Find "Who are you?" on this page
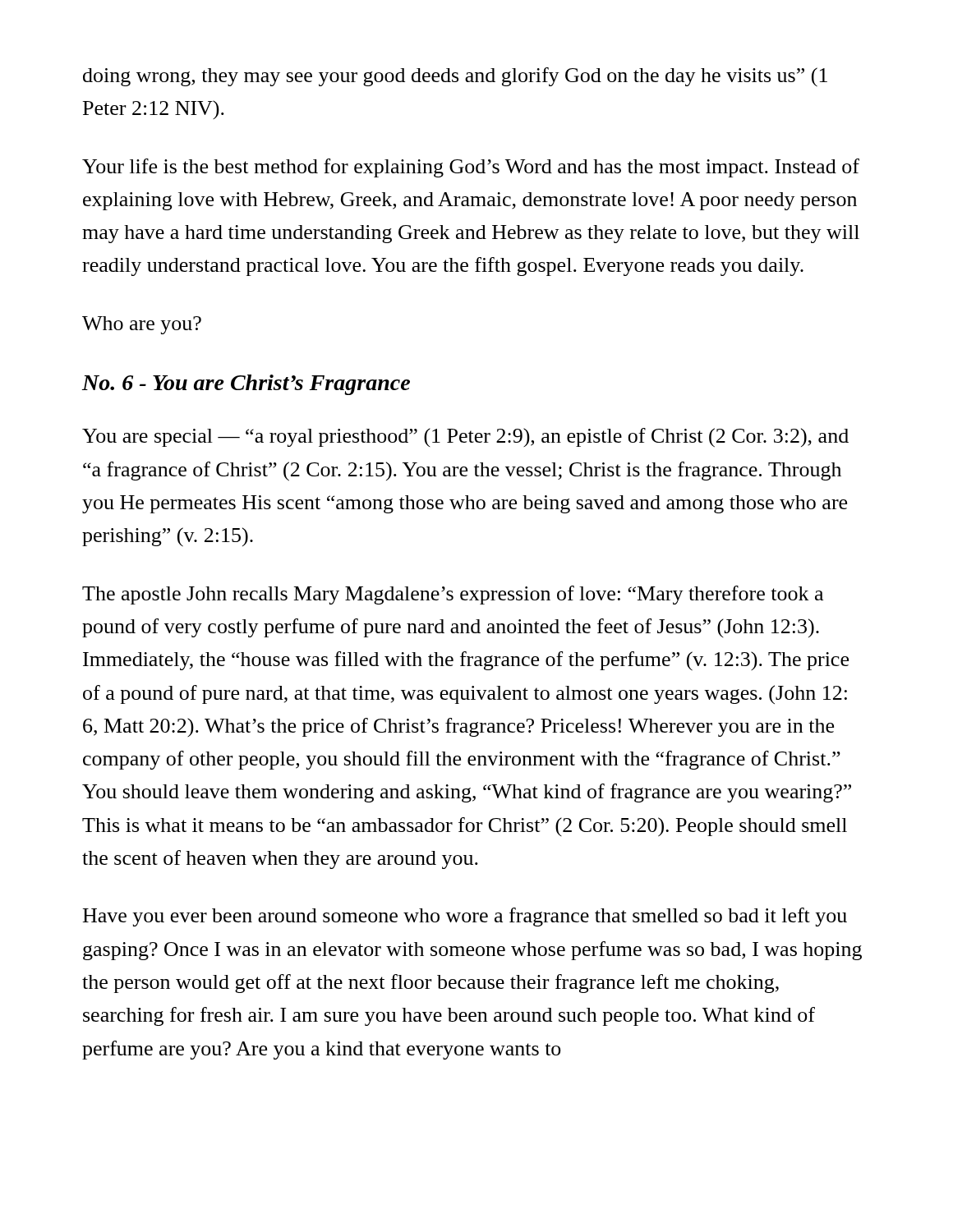This screenshot has height=1232, width=953. 142,323
